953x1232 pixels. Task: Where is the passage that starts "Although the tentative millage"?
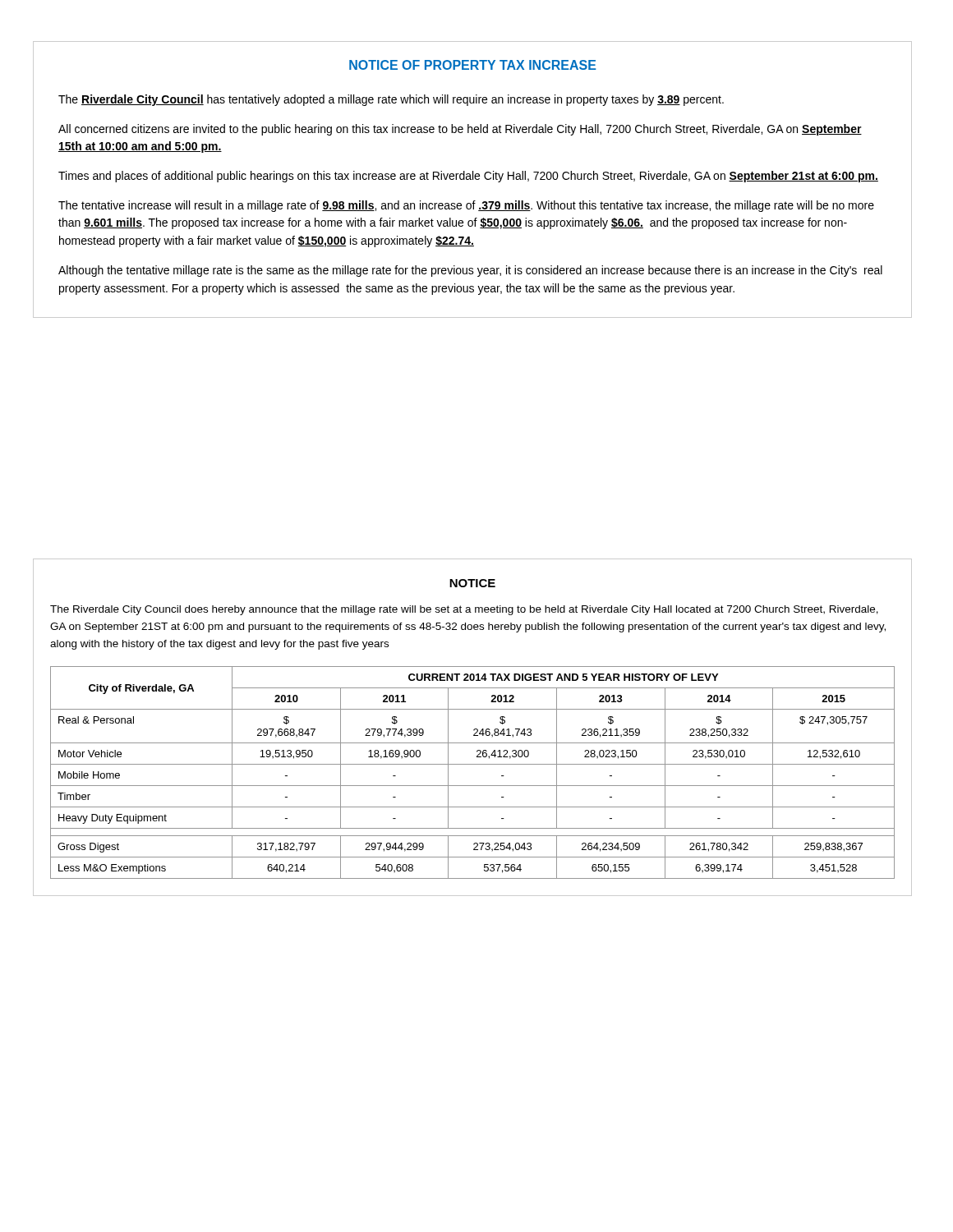(x=470, y=279)
